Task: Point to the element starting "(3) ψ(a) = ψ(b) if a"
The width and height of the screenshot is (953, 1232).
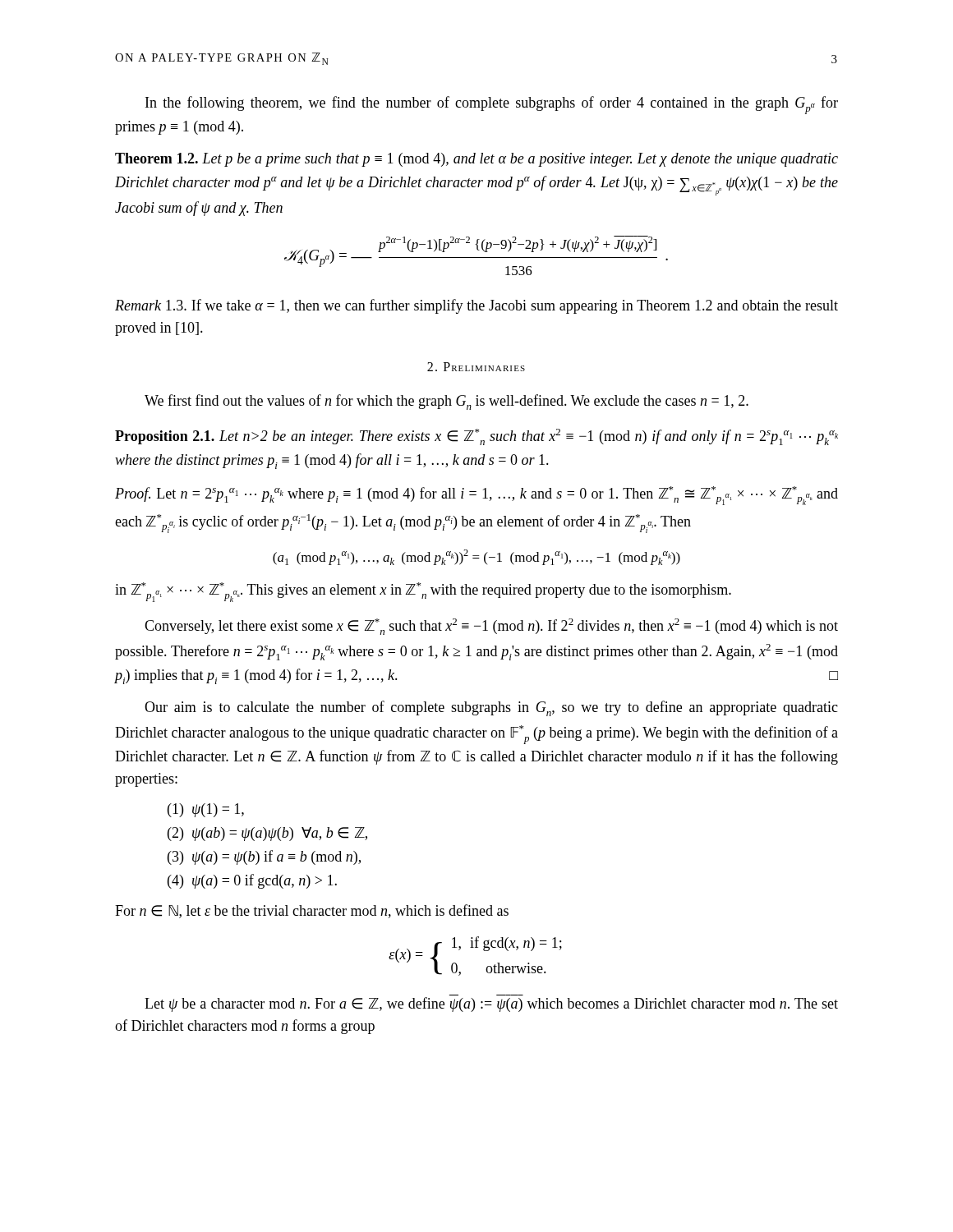Action: tap(264, 857)
